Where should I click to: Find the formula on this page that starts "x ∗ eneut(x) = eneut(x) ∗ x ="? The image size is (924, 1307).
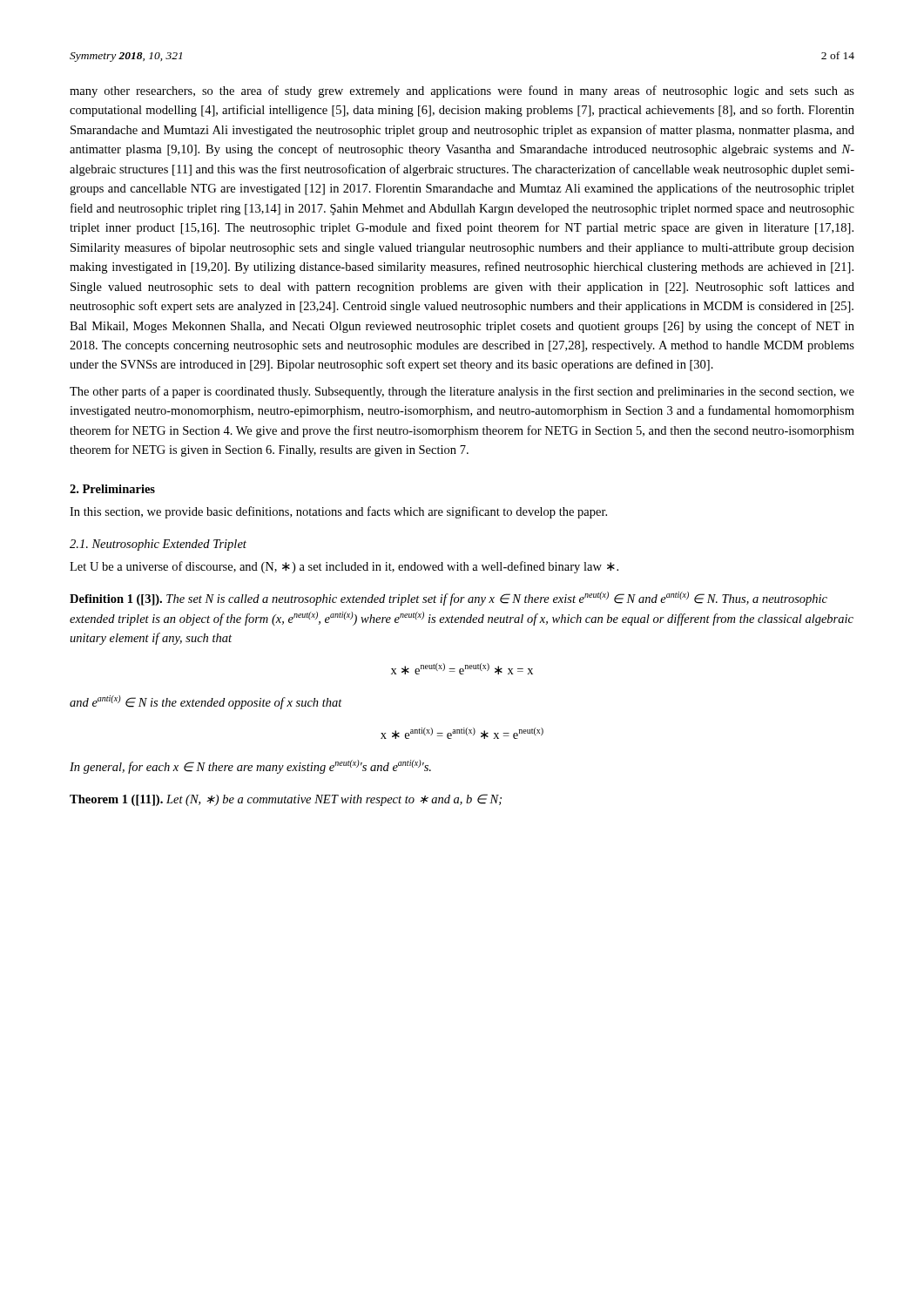tap(462, 669)
